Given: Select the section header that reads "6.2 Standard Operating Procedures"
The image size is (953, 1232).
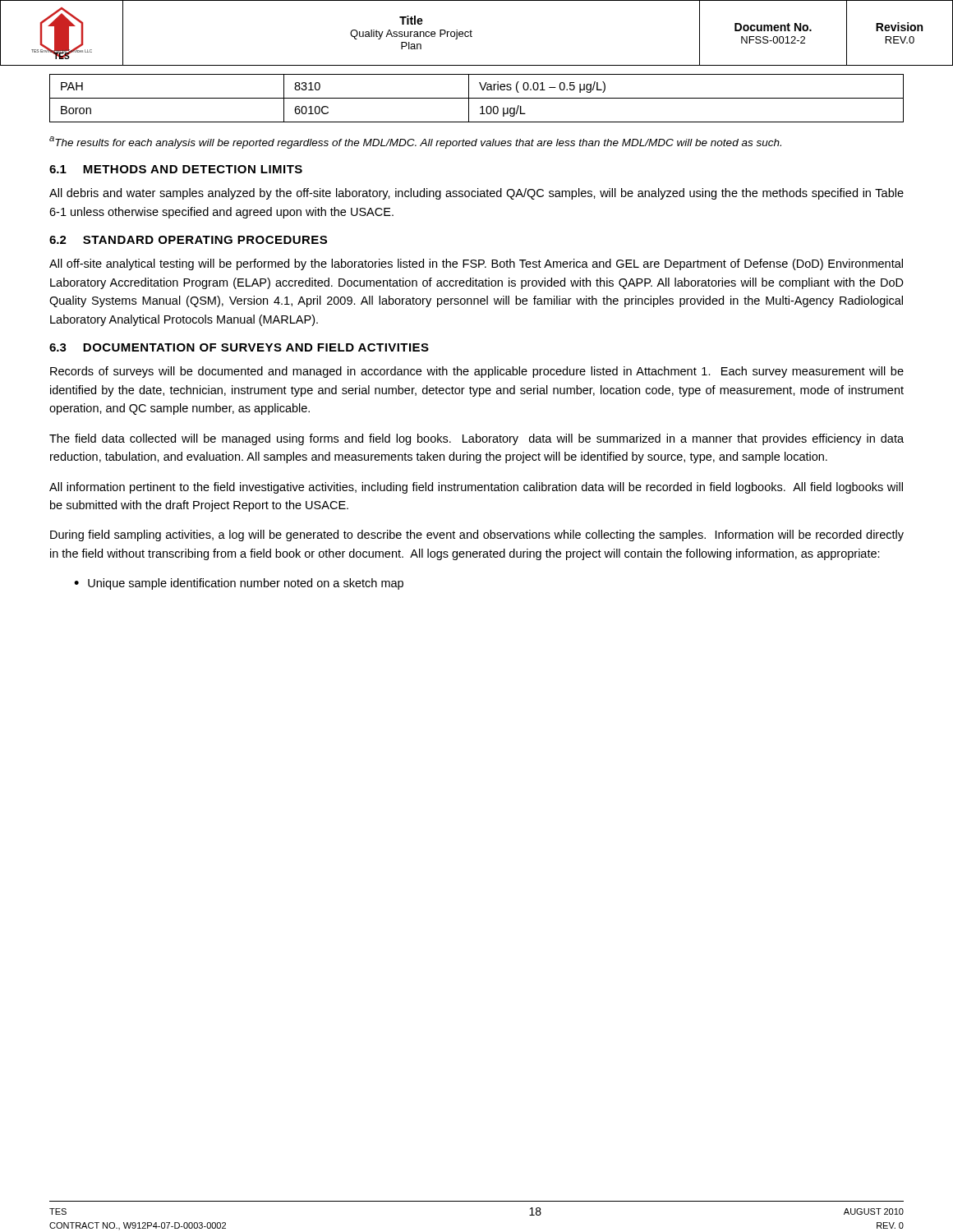Looking at the screenshot, I should (189, 240).
